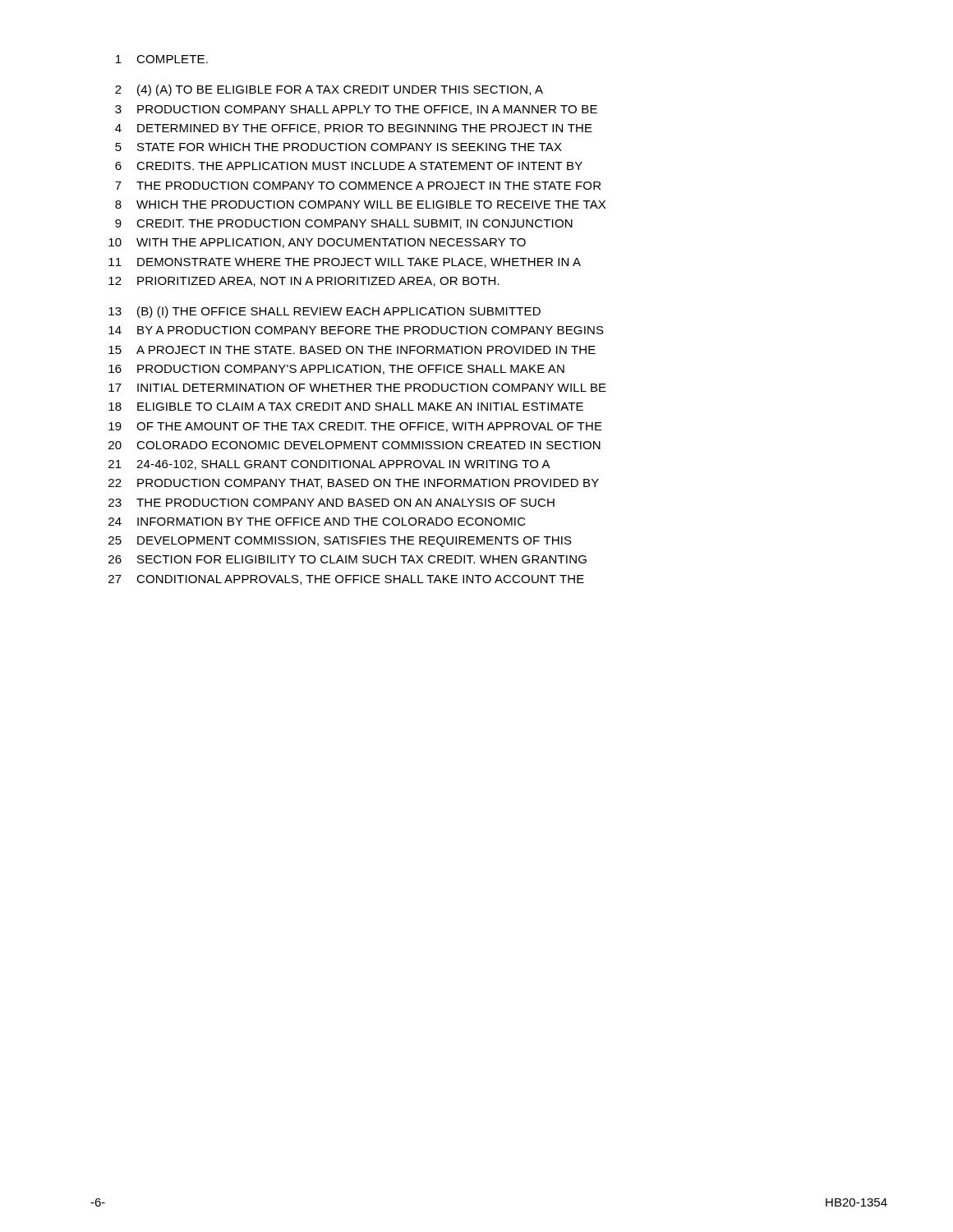This screenshot has height=1232, width=953.
Task: Select the list item containing "16 PRODUCTION COMPANY'S"
Action: [x=489, y=368]
